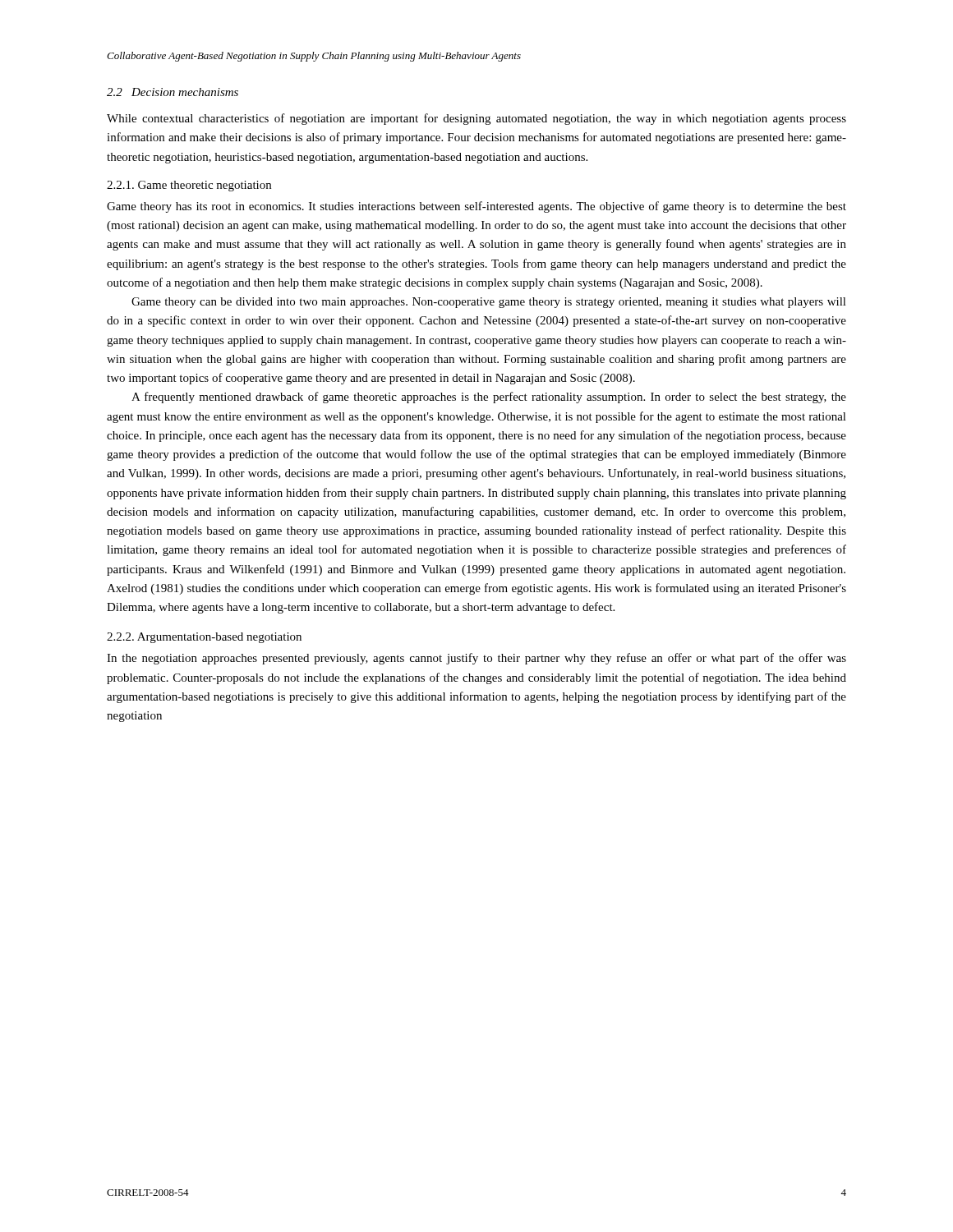Find the block starting "While contextual characteristics of negotiation are"
The width and height of the screenshot is (953, 1232).
[x=476, y=138]
